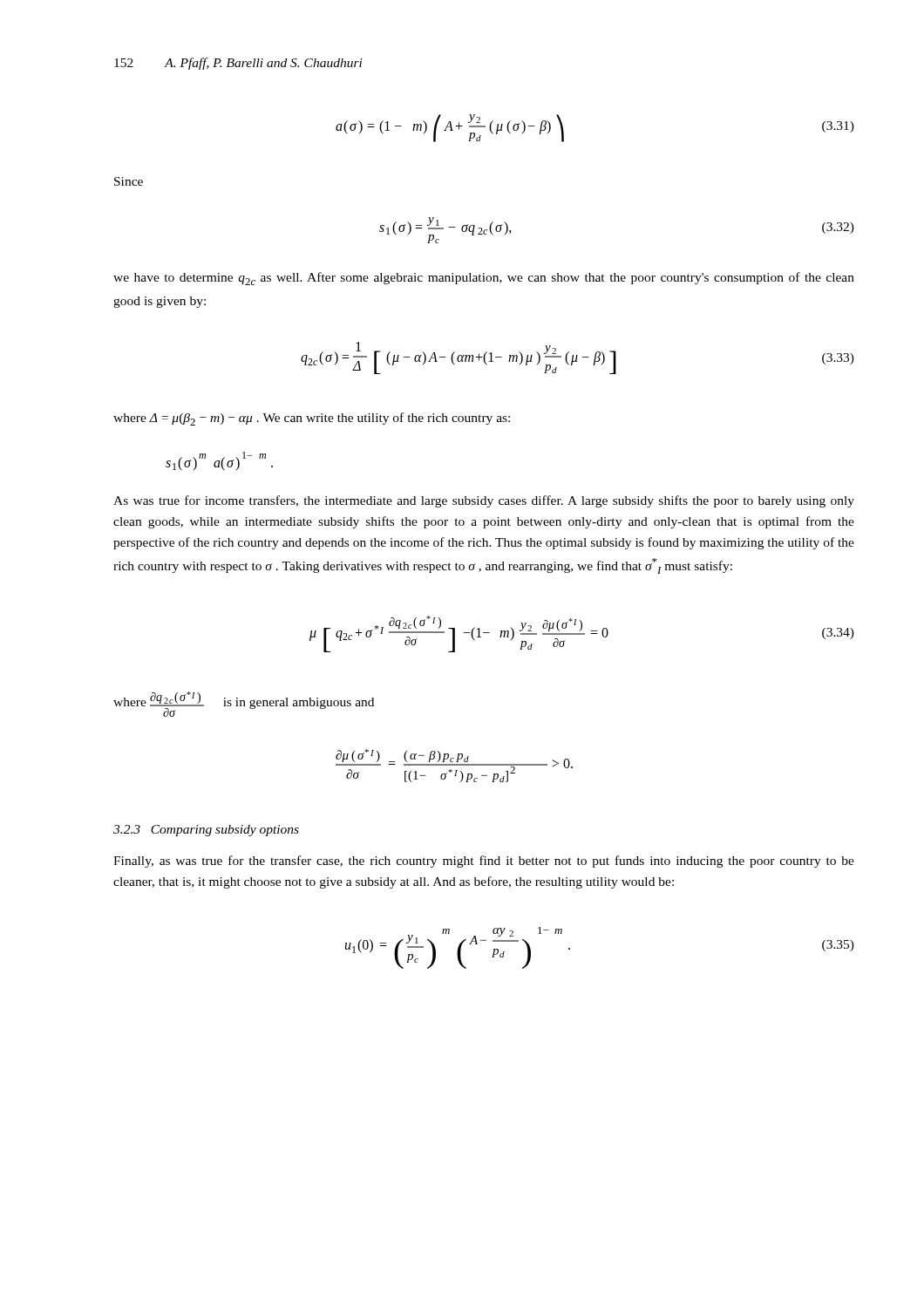924x1308 pixels.
Task: Point to the block beginning "As was true for income transfers, the intermediate"
Action: (x=484, y=535)
